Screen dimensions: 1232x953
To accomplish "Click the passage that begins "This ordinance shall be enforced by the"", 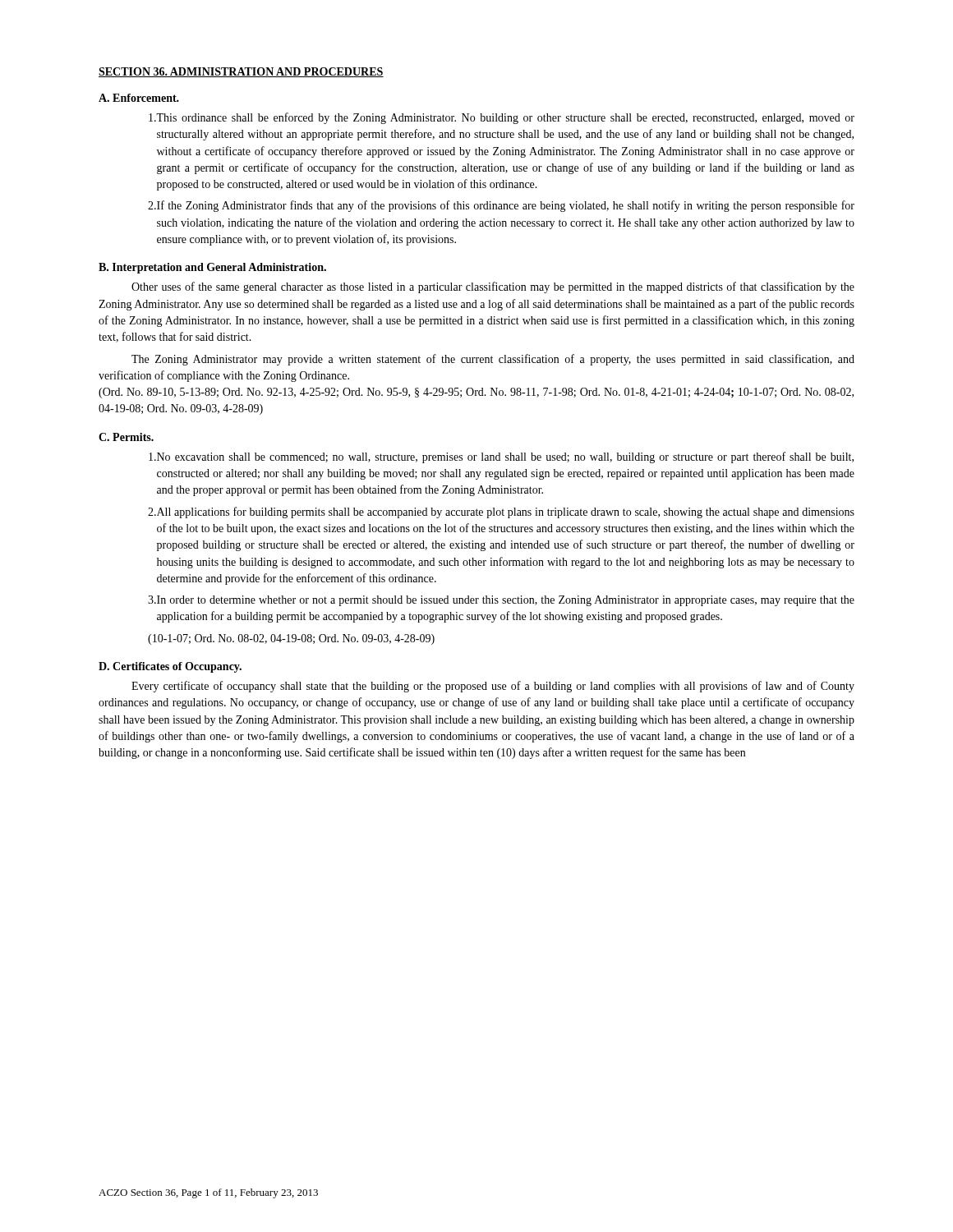I will click(476, 152).
